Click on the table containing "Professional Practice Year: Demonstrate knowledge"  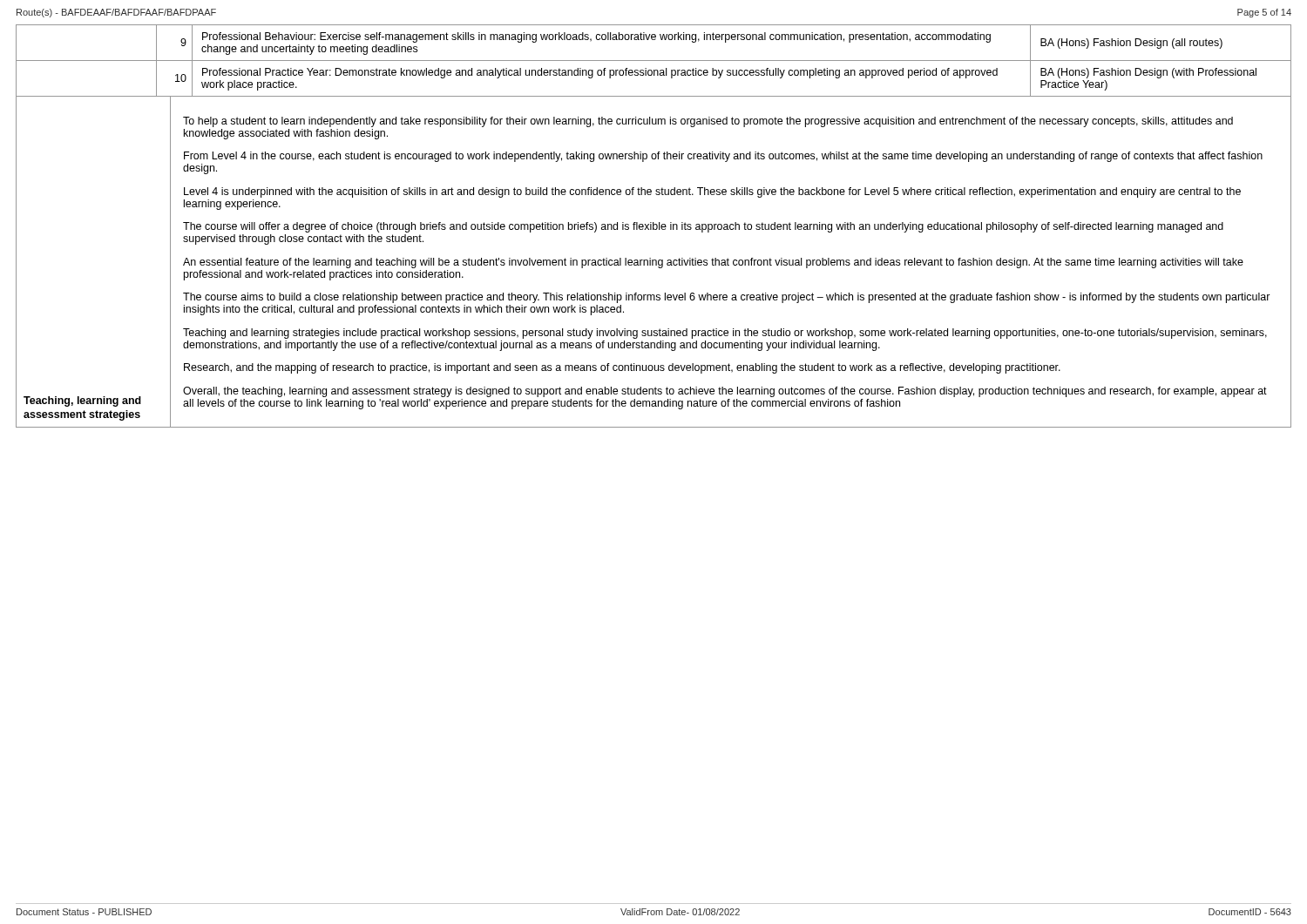coord(654,61)
